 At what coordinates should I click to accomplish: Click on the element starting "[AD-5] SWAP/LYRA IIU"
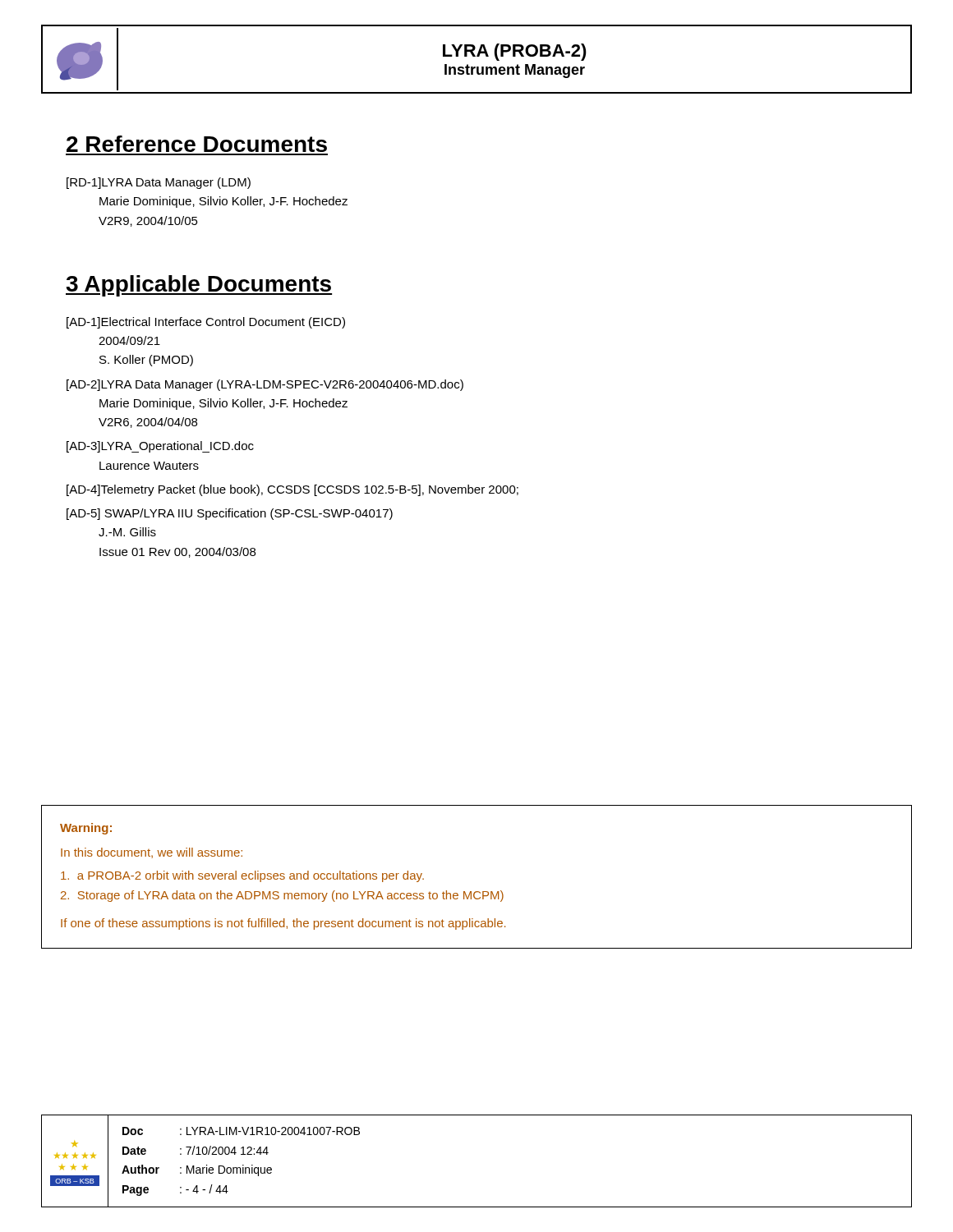click(230, 514)
